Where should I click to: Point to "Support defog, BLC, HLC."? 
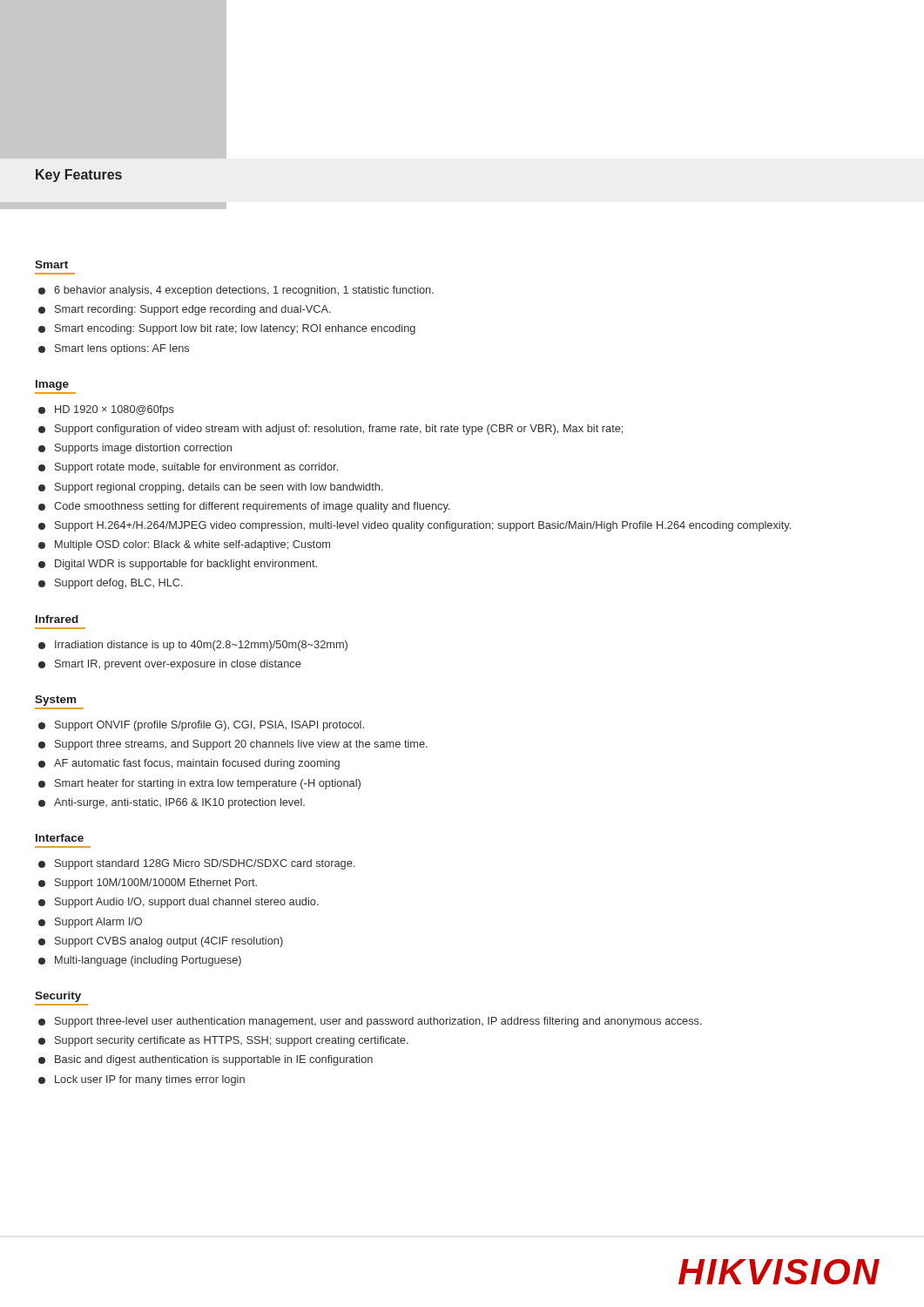[119, 583]
